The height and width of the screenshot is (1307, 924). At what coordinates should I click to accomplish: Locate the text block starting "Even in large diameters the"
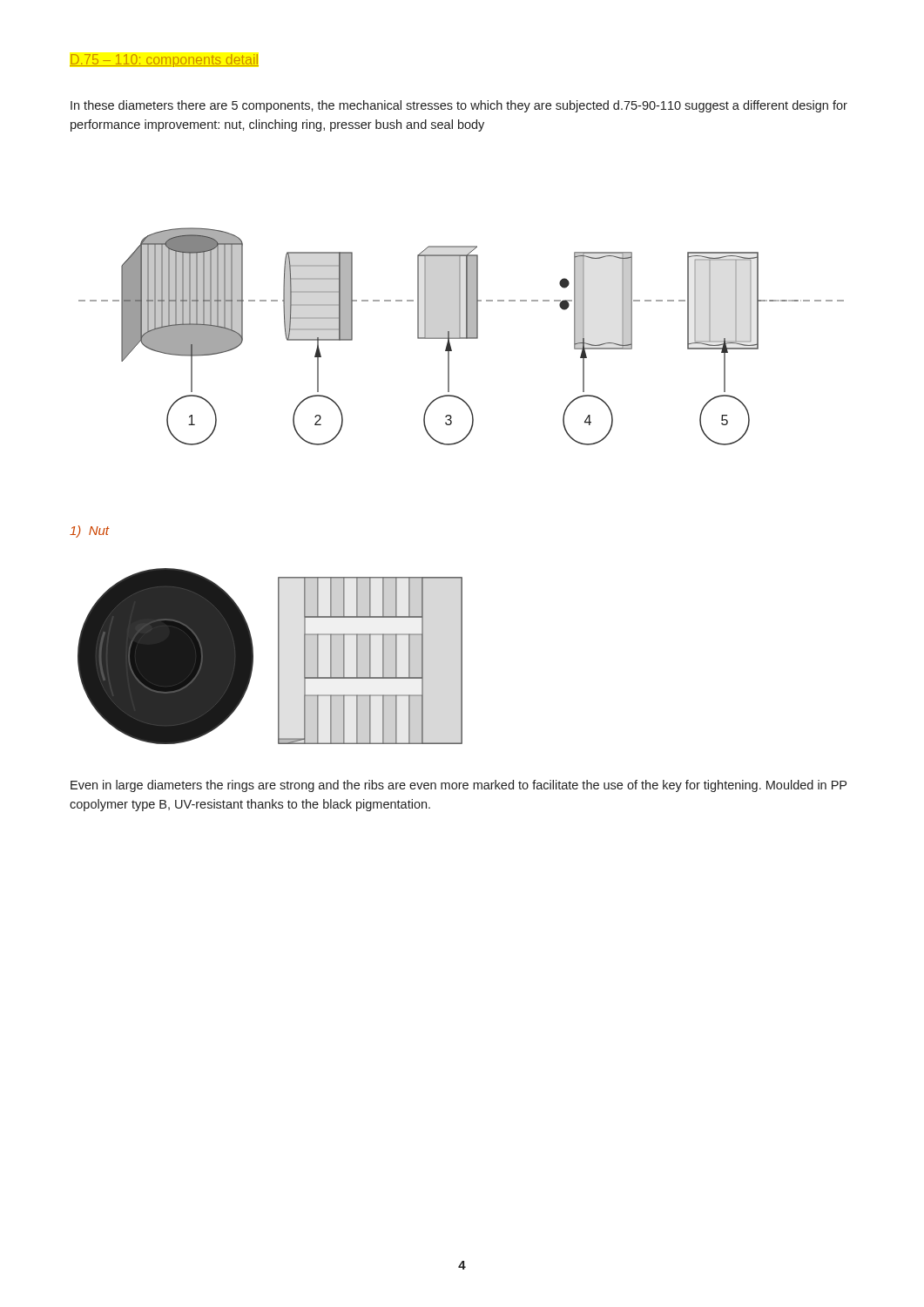(x=458, y=795)
